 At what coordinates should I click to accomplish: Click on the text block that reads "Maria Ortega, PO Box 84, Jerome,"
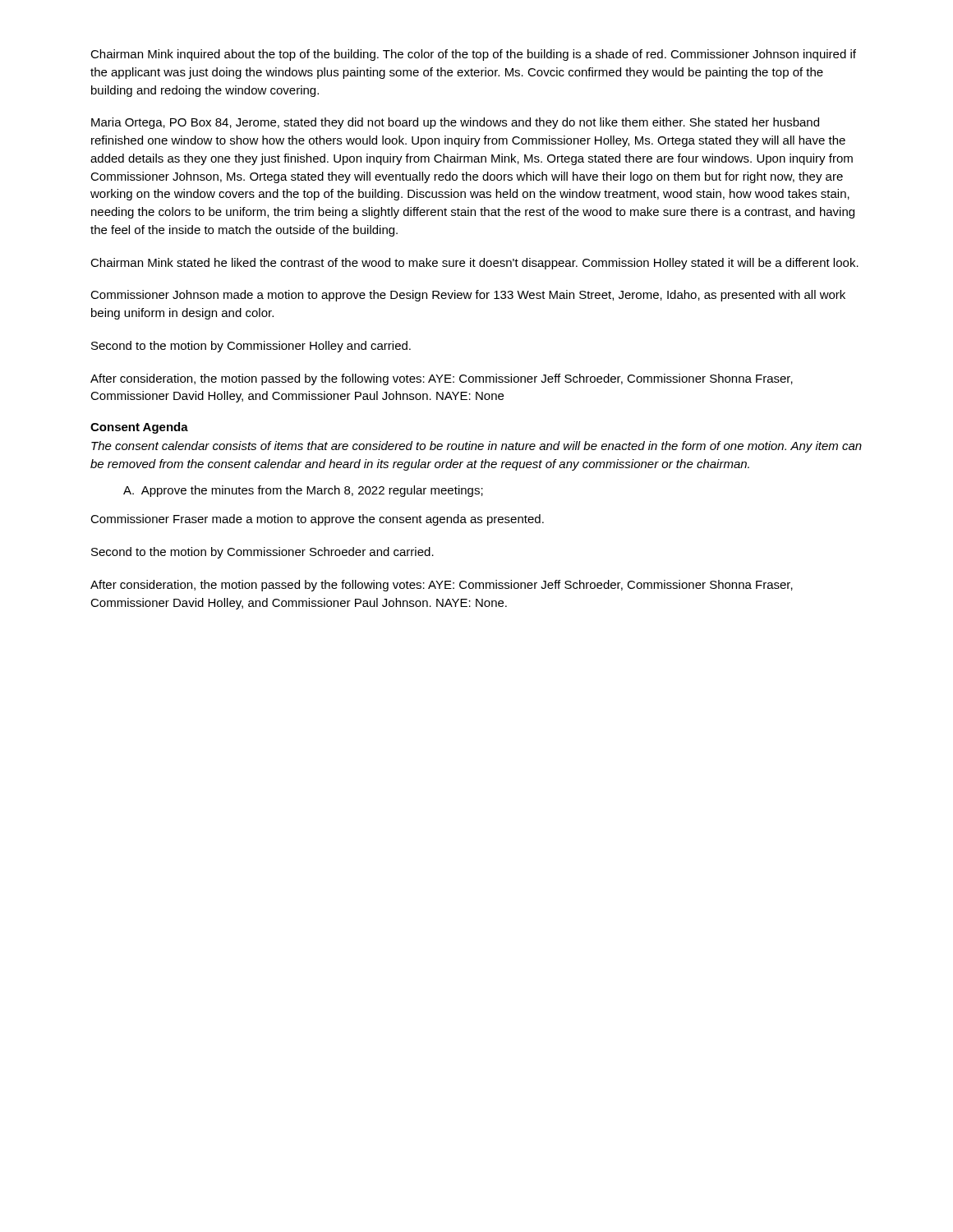[473, 176]
